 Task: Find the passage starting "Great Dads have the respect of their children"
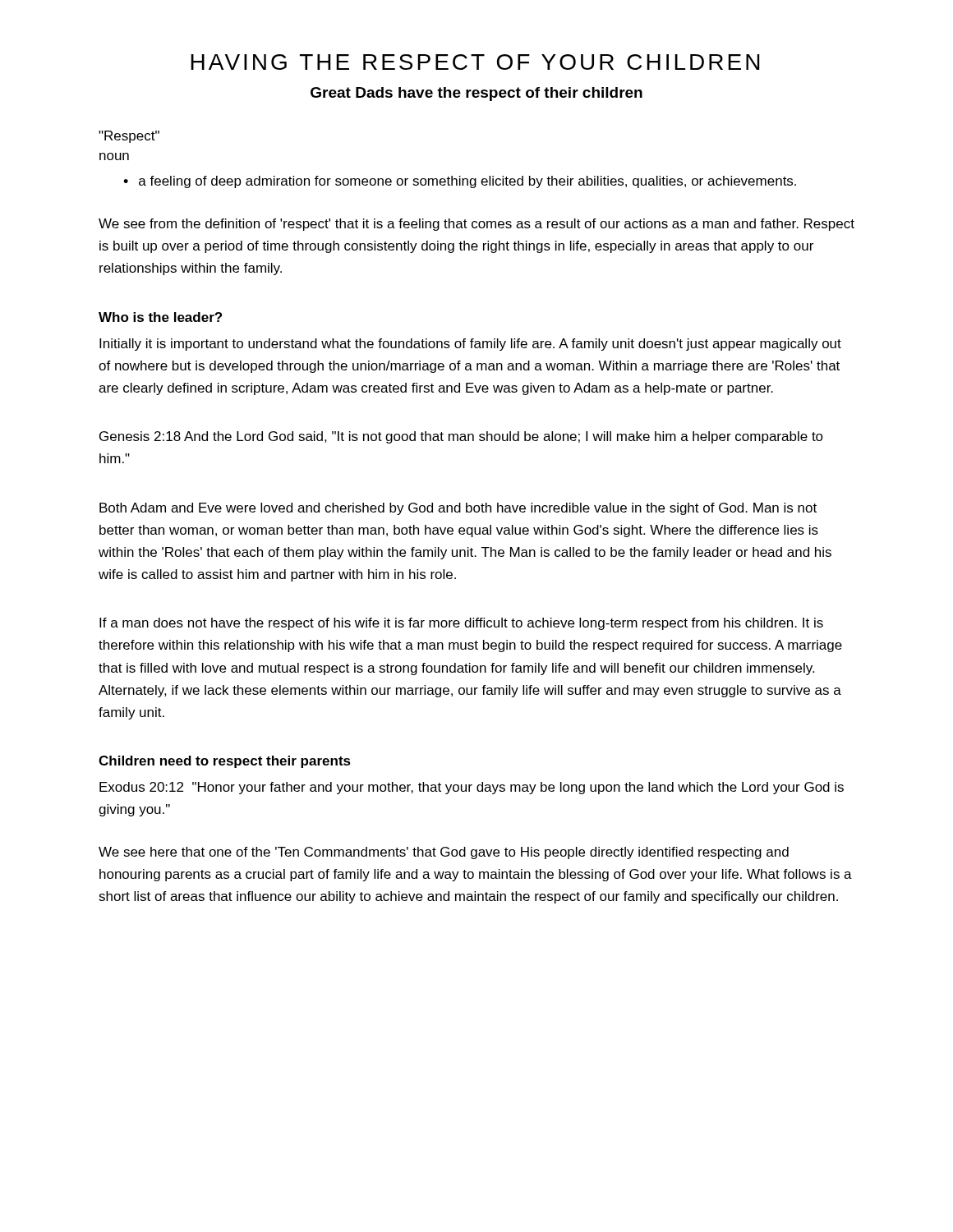point(476,93)
